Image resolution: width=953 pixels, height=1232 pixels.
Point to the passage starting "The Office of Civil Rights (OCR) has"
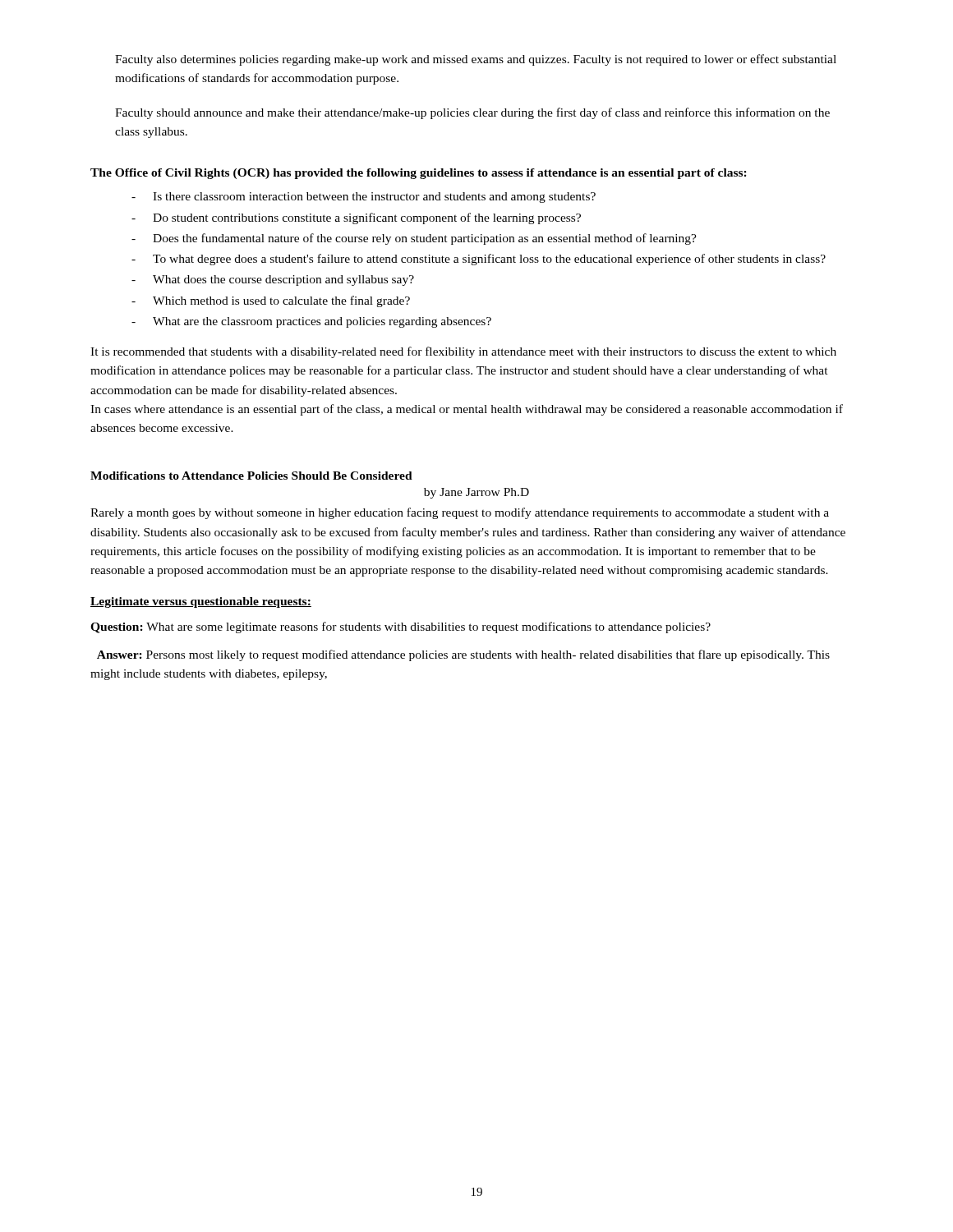pyautogui.click(x=419, y=172)
